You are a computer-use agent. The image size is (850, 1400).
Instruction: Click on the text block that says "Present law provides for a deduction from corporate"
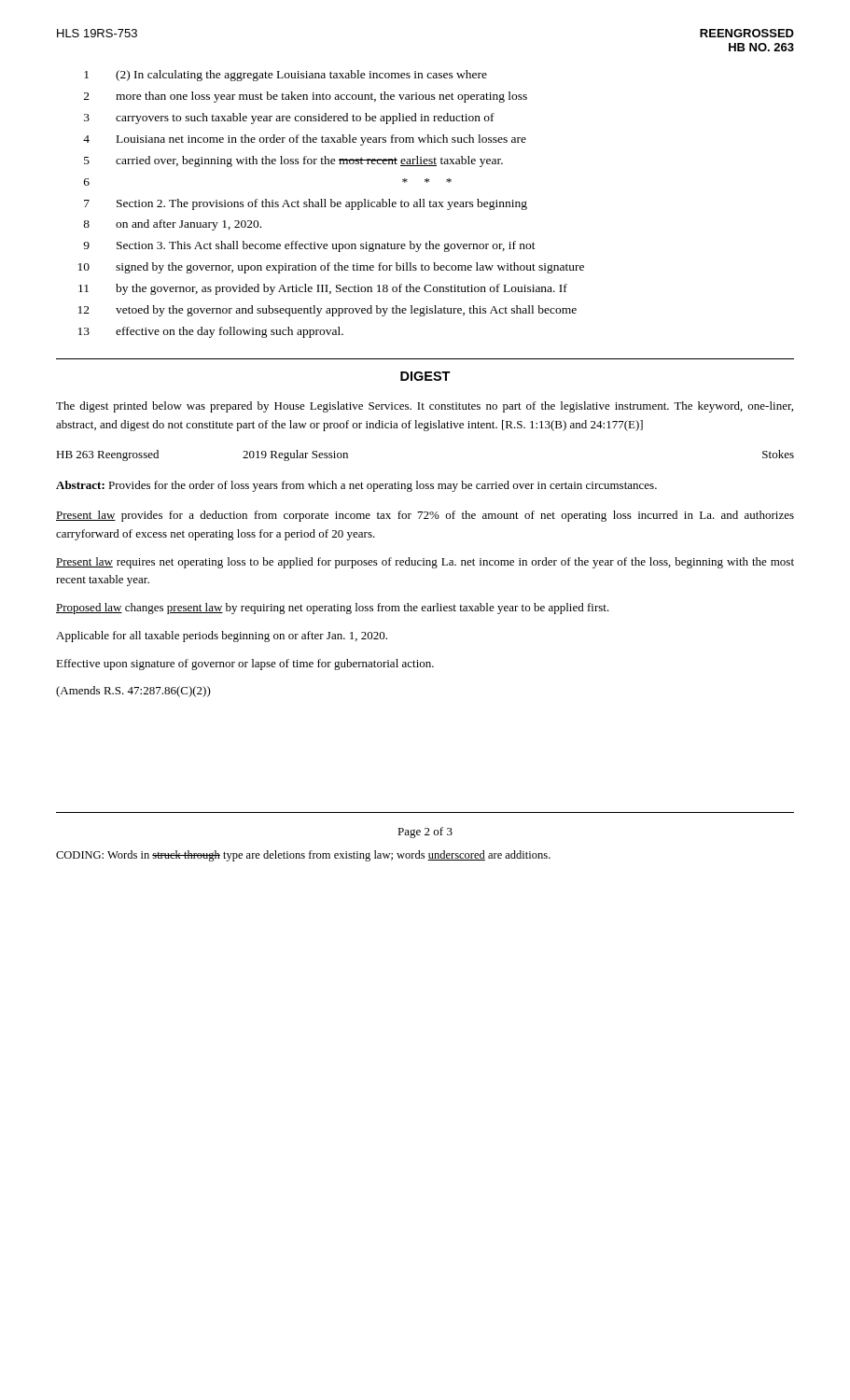(425, 524)
